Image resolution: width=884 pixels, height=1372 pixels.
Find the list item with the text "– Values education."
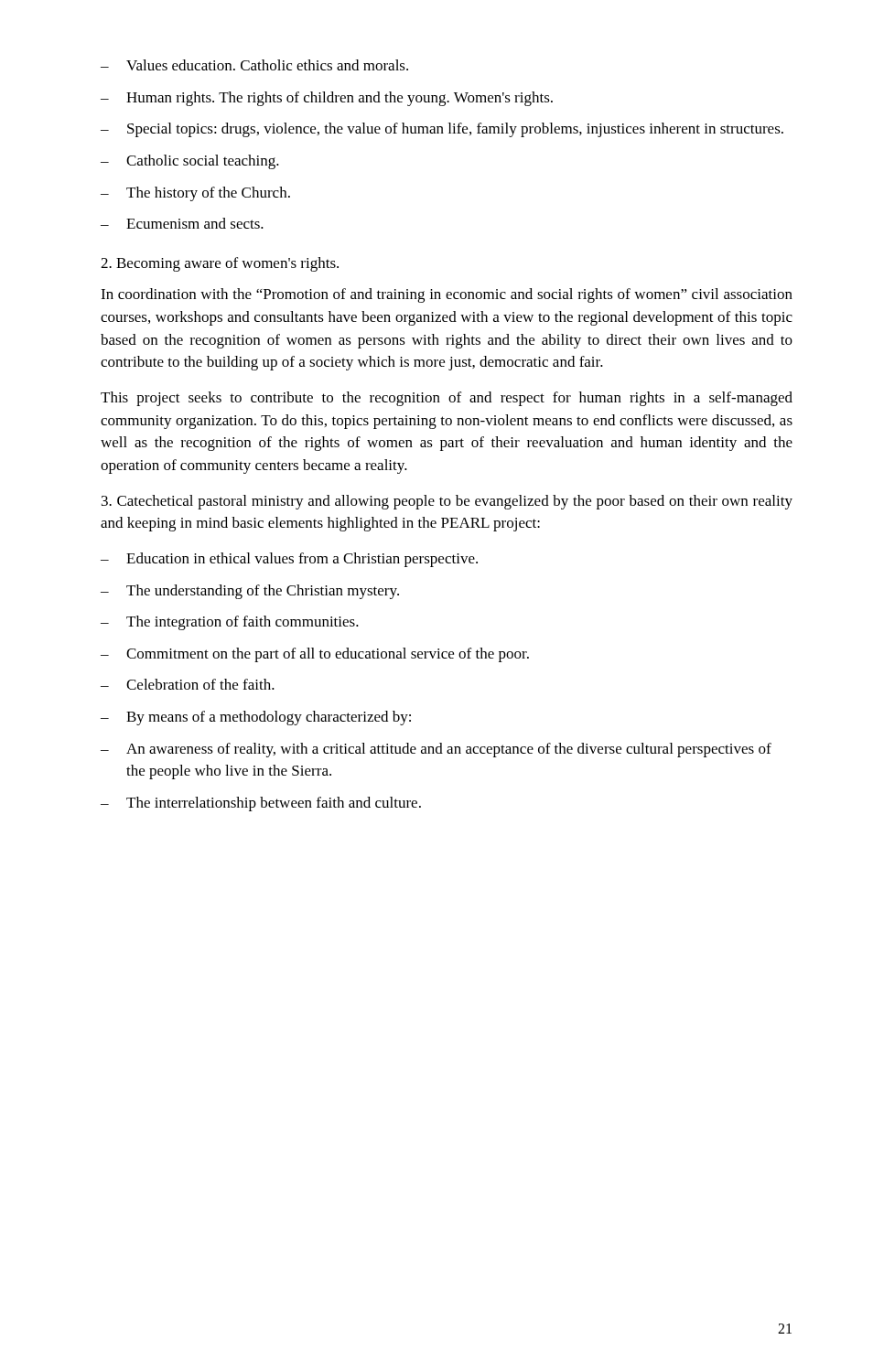(254, 65)
